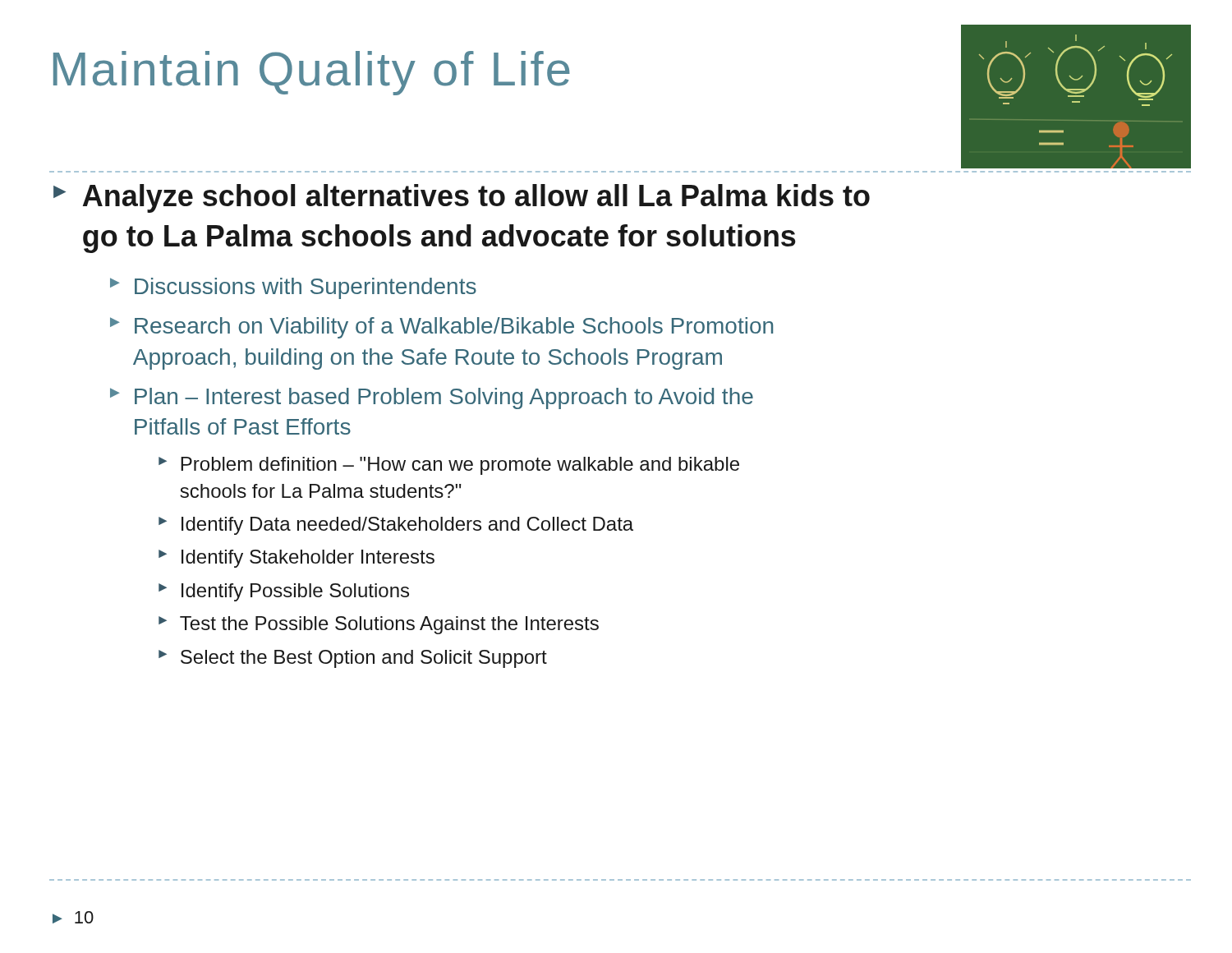Select the list item with the text "► Research on Viability"
The height and width of the screenshot is (953, 1232).
tap(441, 342)
